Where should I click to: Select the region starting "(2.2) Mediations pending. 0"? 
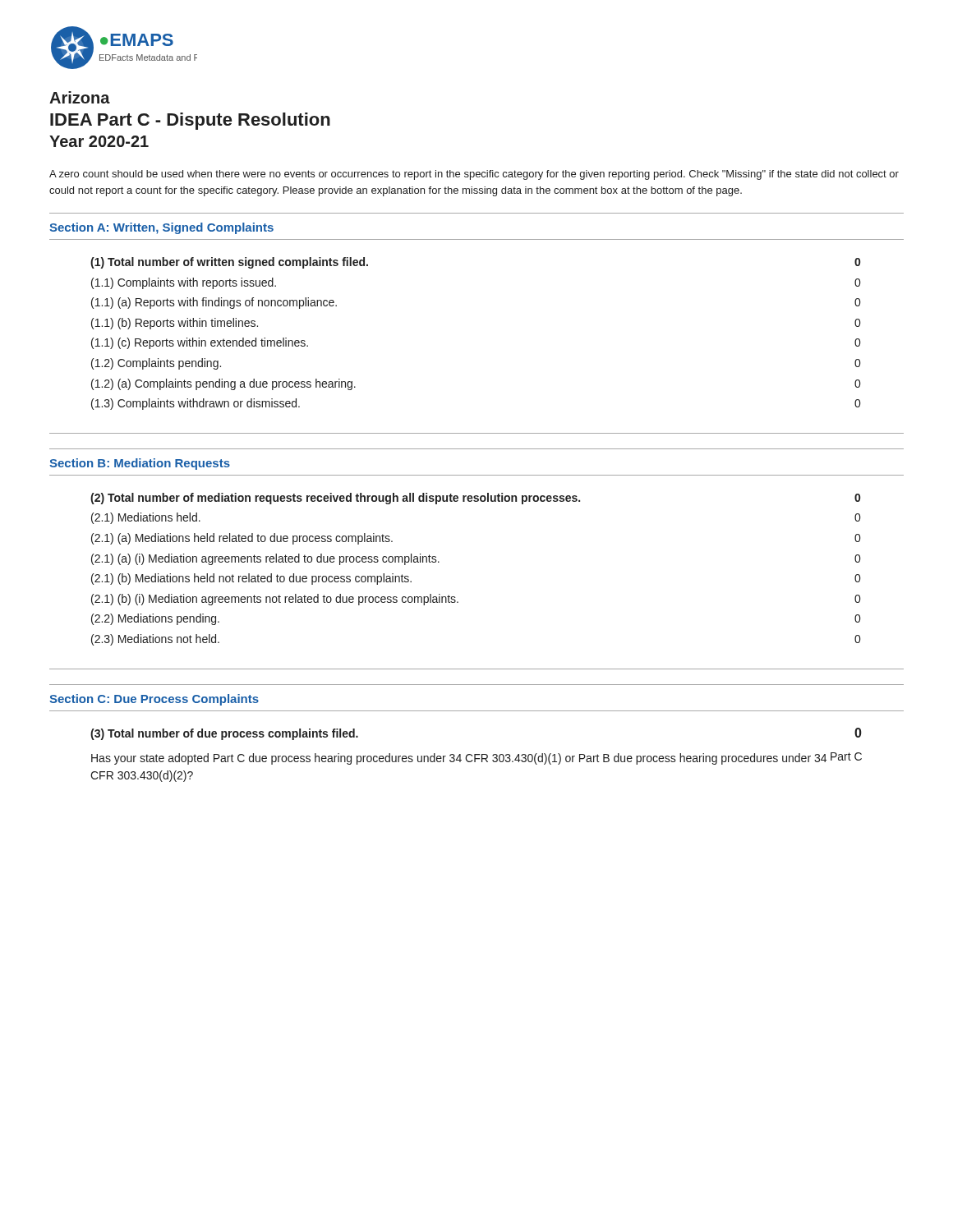click(x=156, y=619)
